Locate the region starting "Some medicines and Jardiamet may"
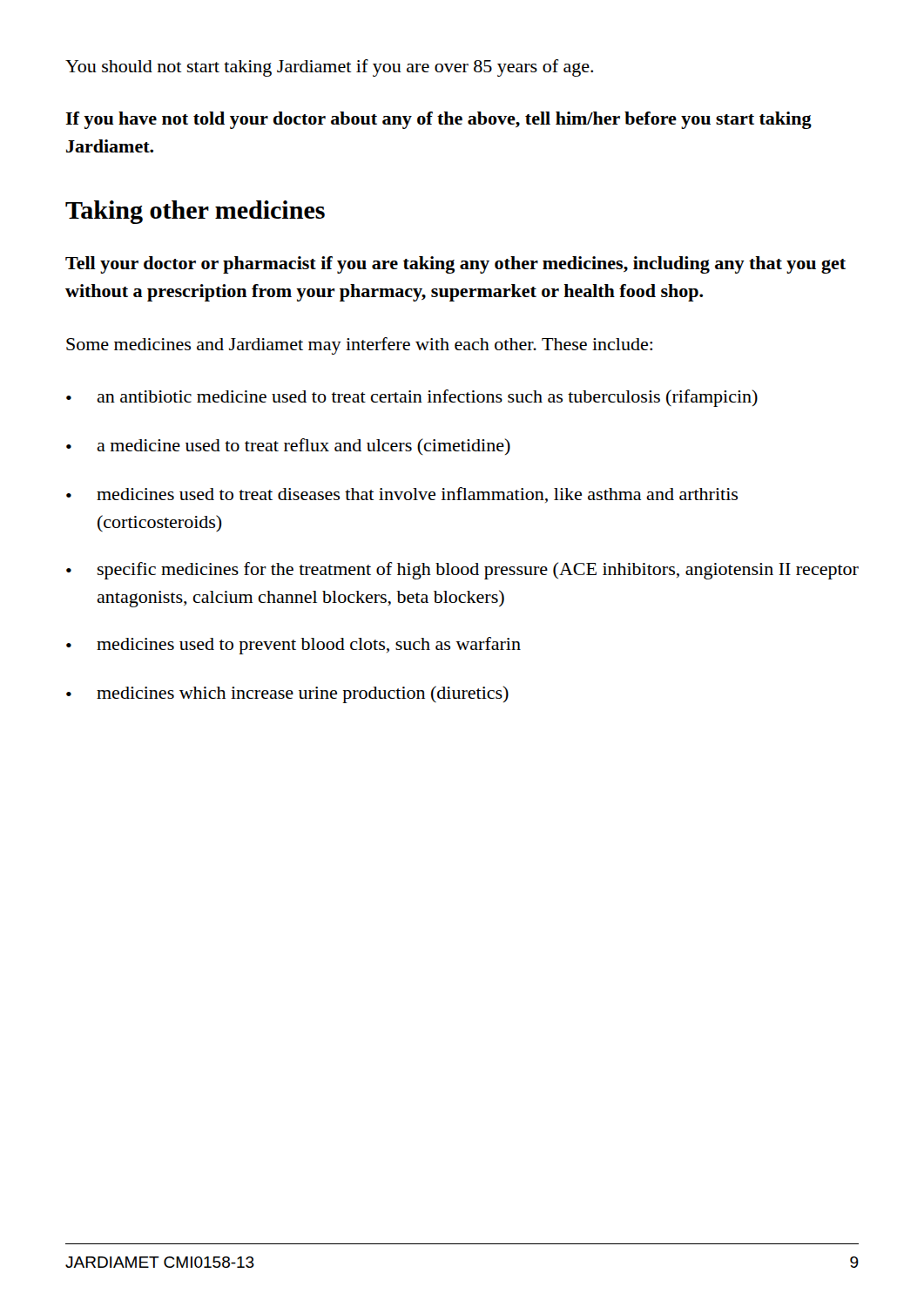The image size is (924, 1307). tap(360, 344)
